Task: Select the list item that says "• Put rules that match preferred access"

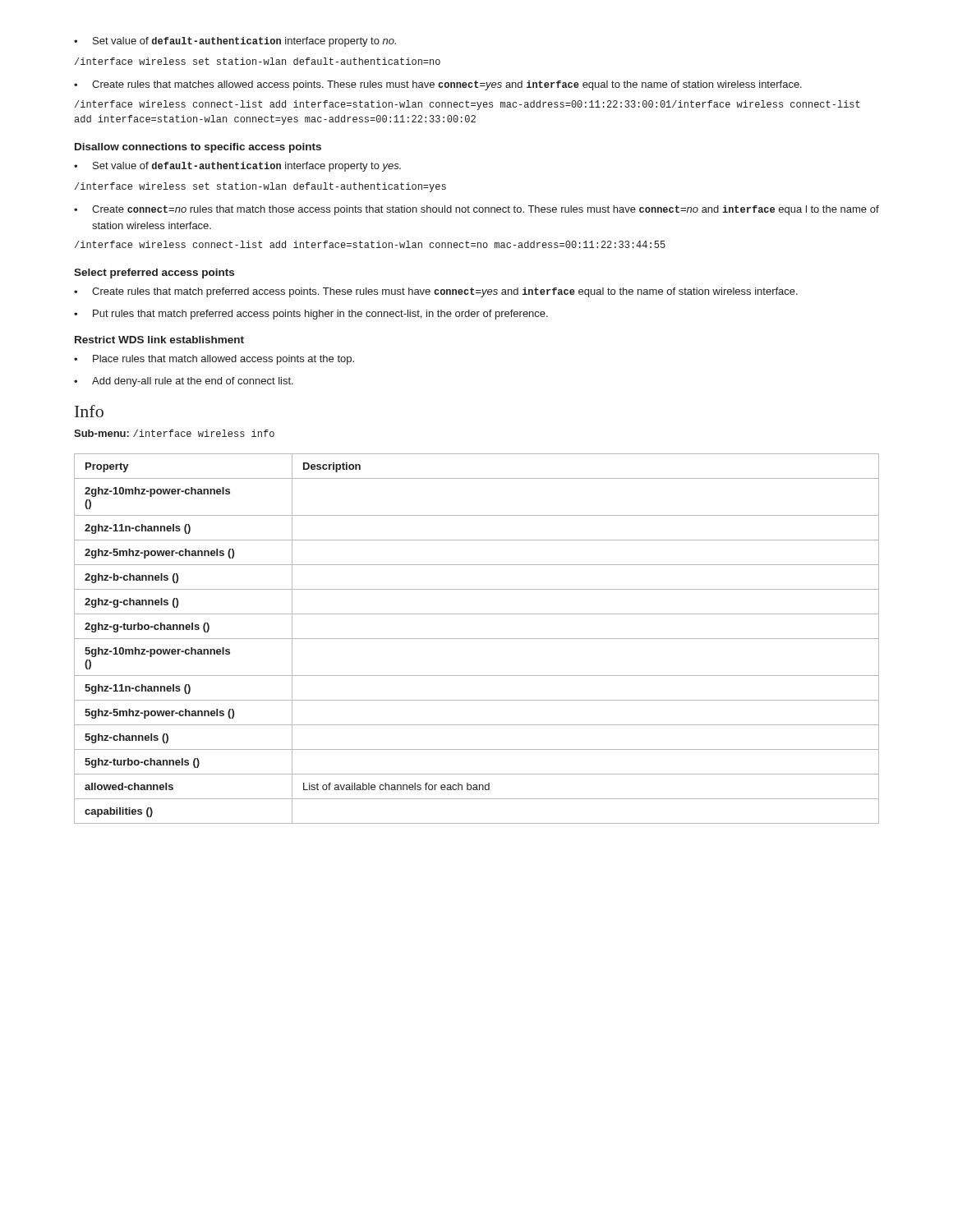Action: (x=311, y=314)
